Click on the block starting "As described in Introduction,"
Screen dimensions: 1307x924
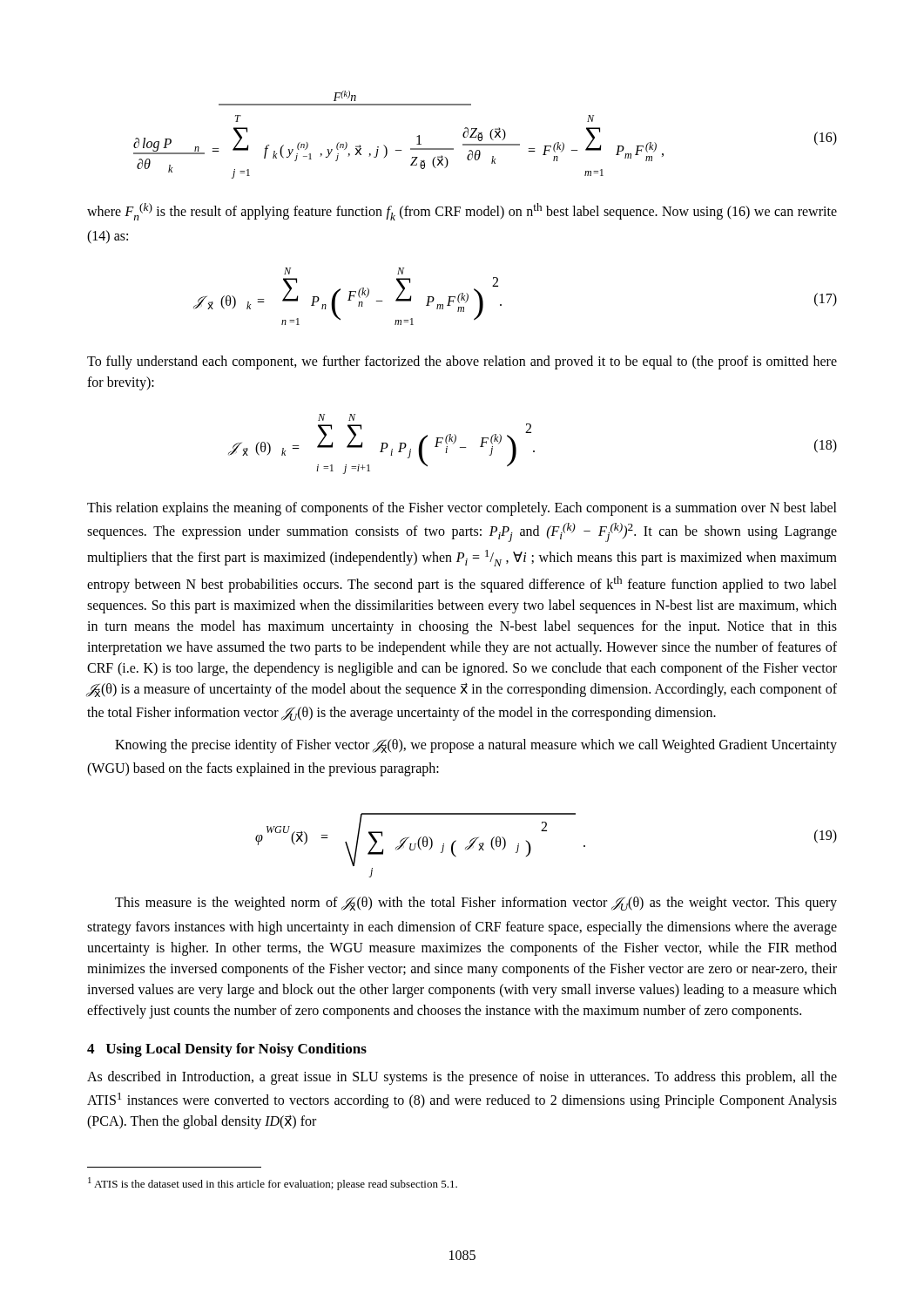[x=462, y=1099]
